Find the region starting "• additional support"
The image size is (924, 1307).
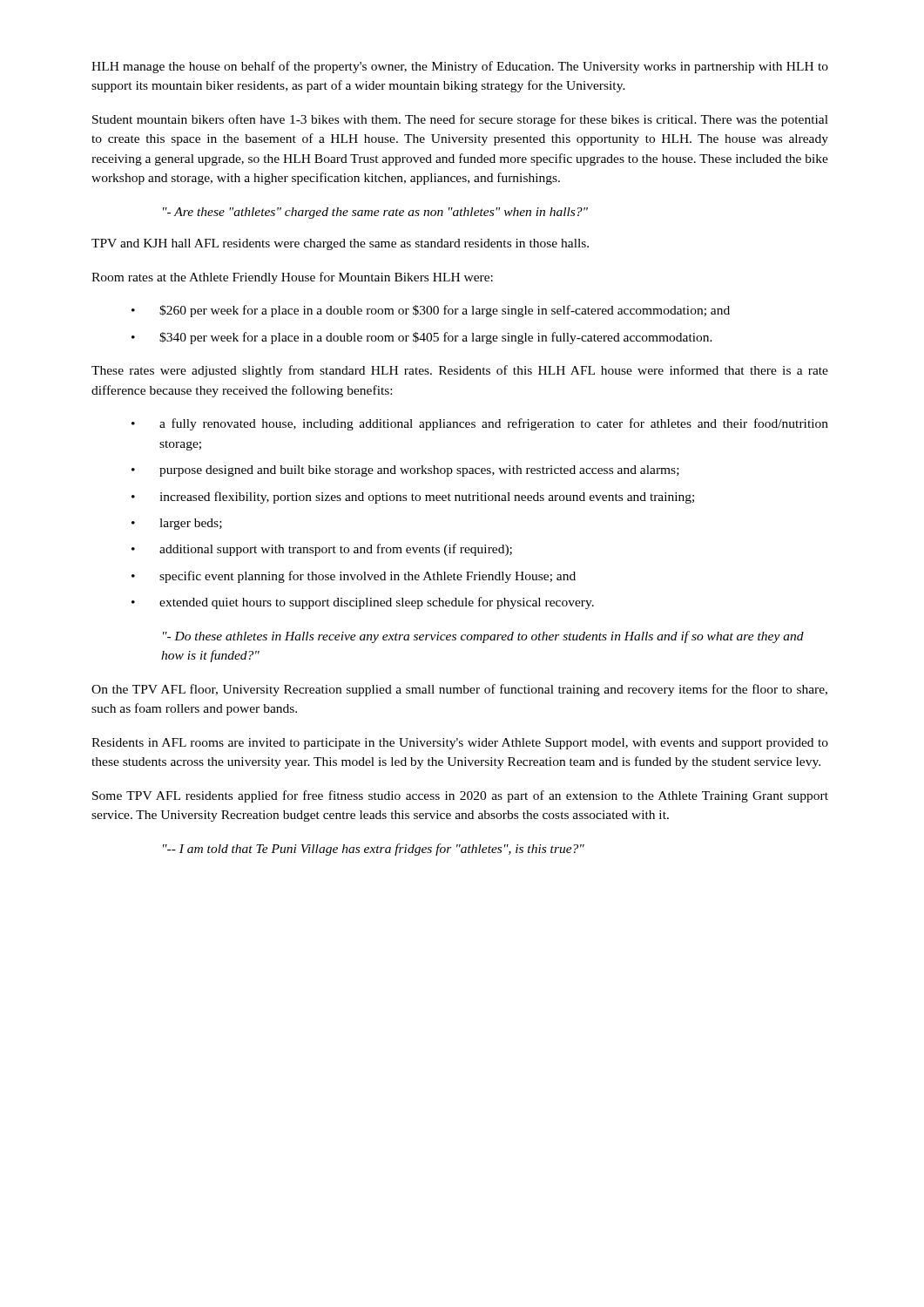coord(460,550)
